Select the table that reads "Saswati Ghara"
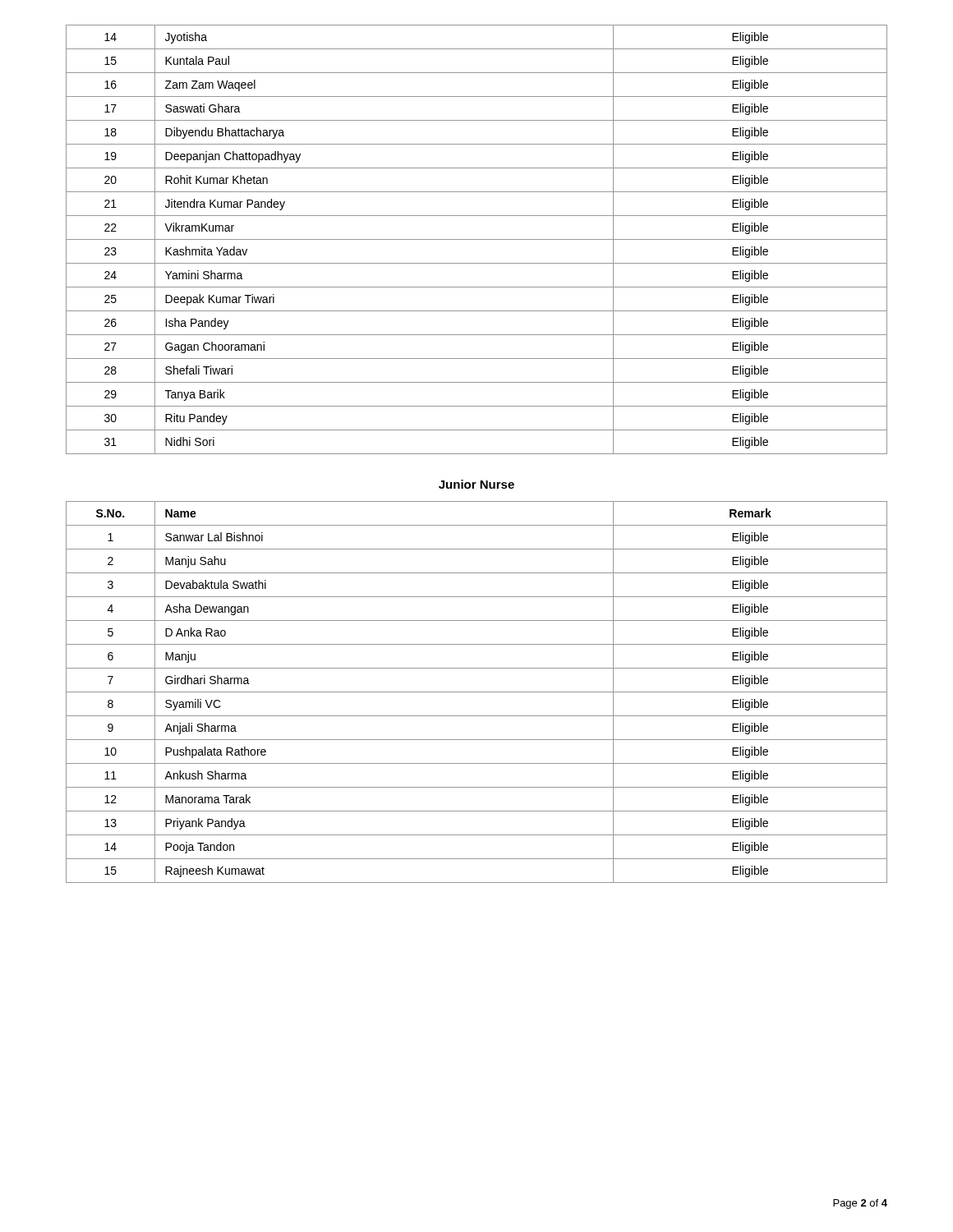This screenshot has width=953, height=1232. (476, 239)
